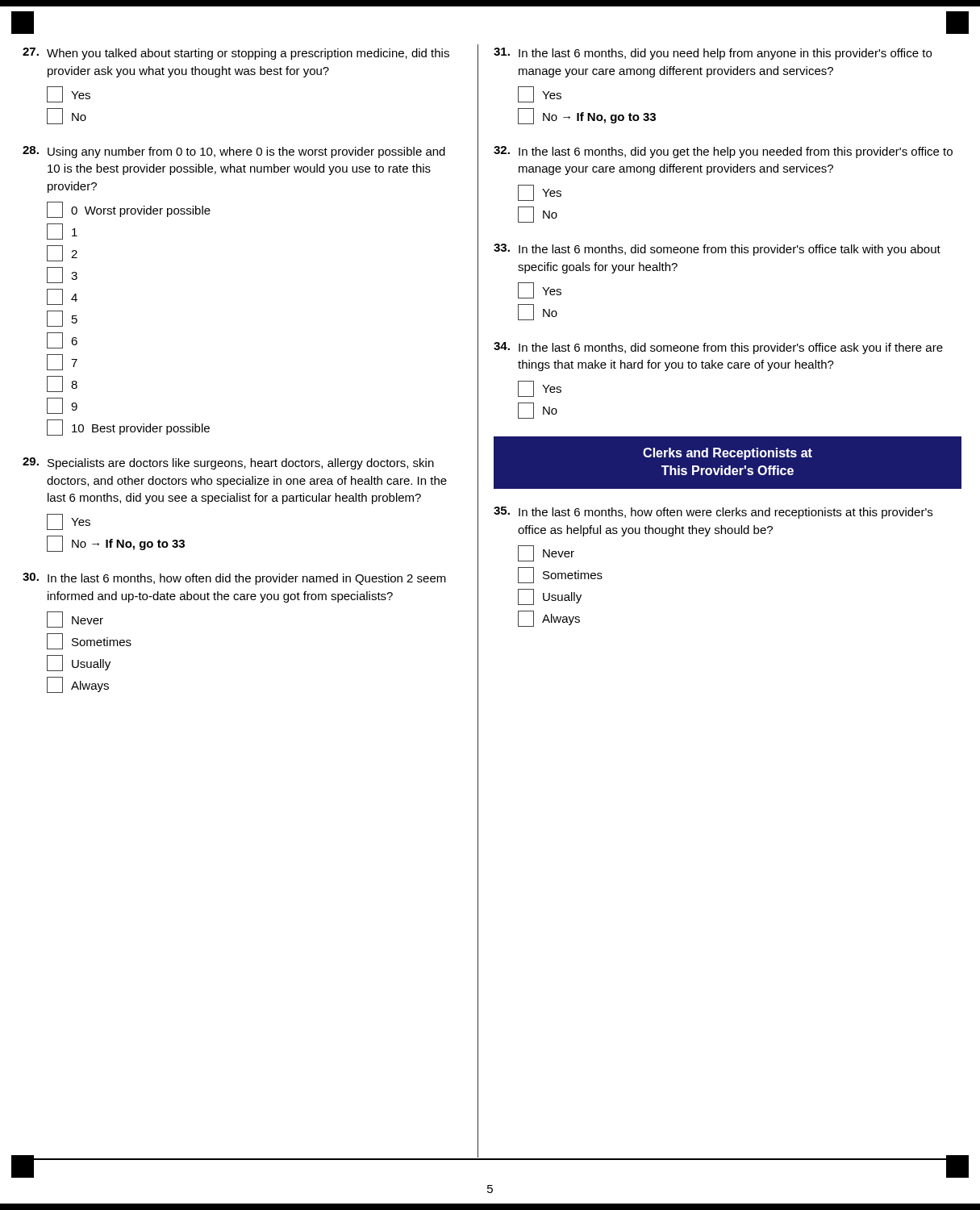The width and height of the screenshot is (980, 1210).
Task: Find the block on this page that starts "30. In the last 6 months, how often"
Action: point(234,579)
